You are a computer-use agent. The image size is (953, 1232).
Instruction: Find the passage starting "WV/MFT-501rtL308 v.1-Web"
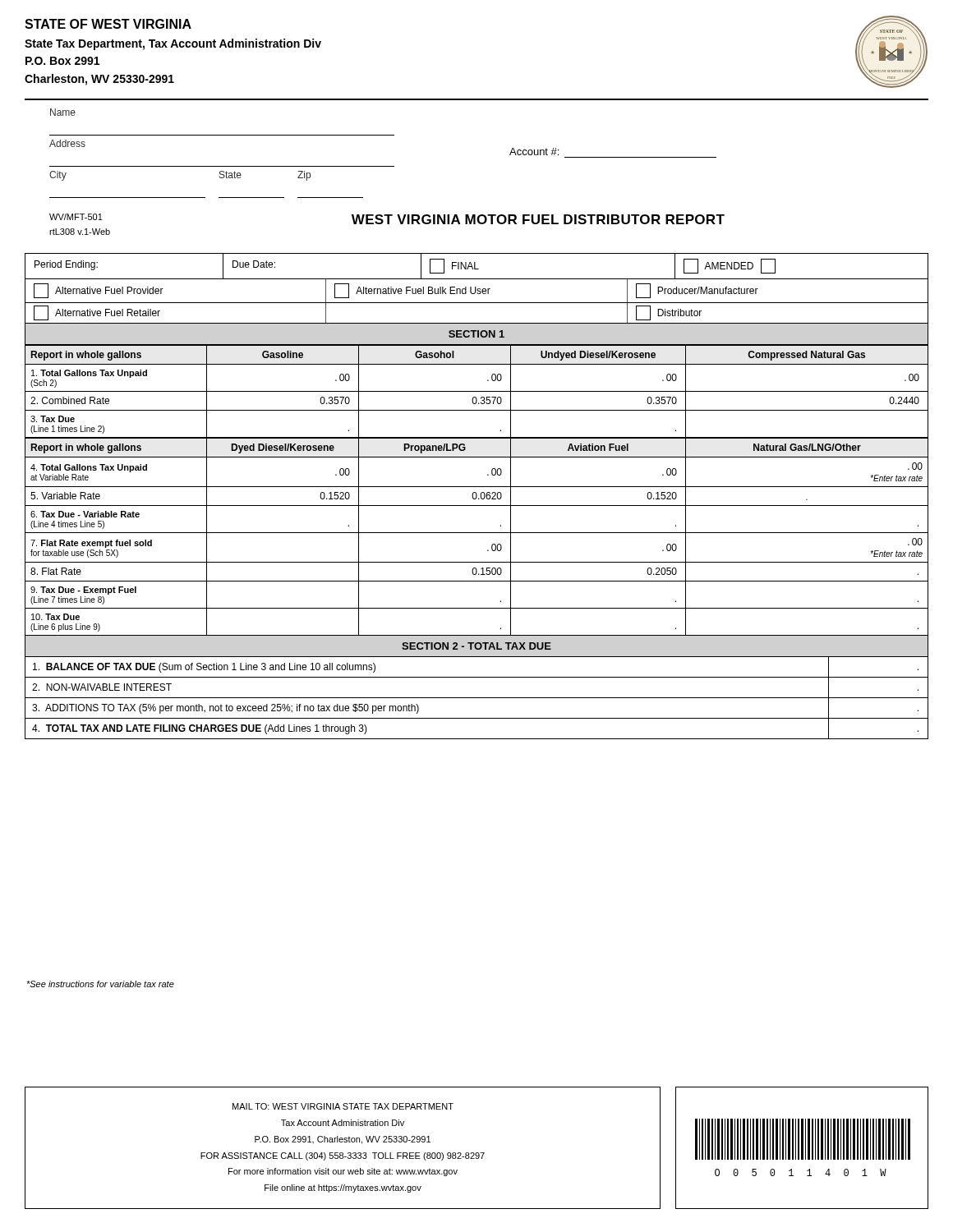(x=80, y=224)
